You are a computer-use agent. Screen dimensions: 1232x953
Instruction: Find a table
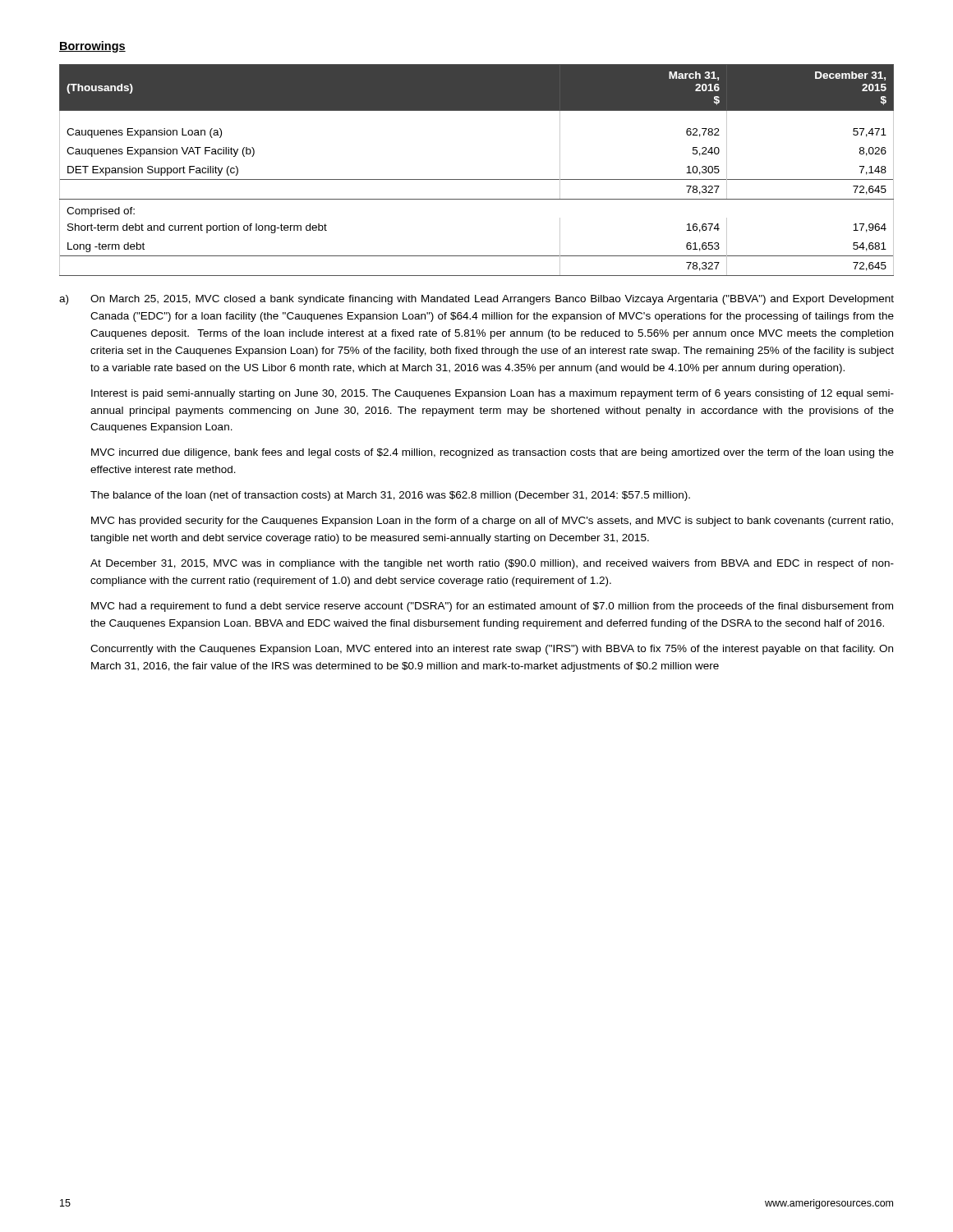pos(476,170)
